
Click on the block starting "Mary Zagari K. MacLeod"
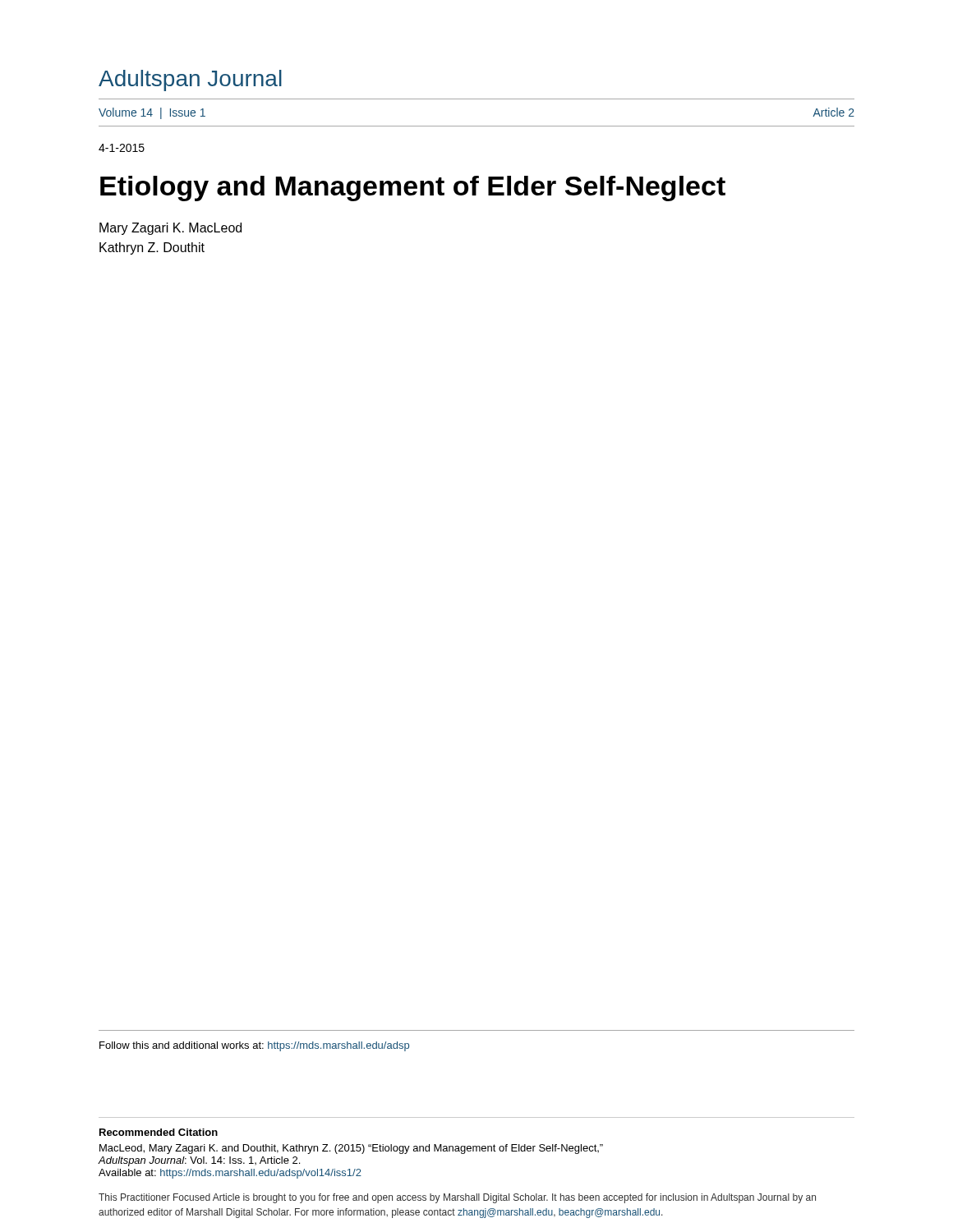click(171, 228)
